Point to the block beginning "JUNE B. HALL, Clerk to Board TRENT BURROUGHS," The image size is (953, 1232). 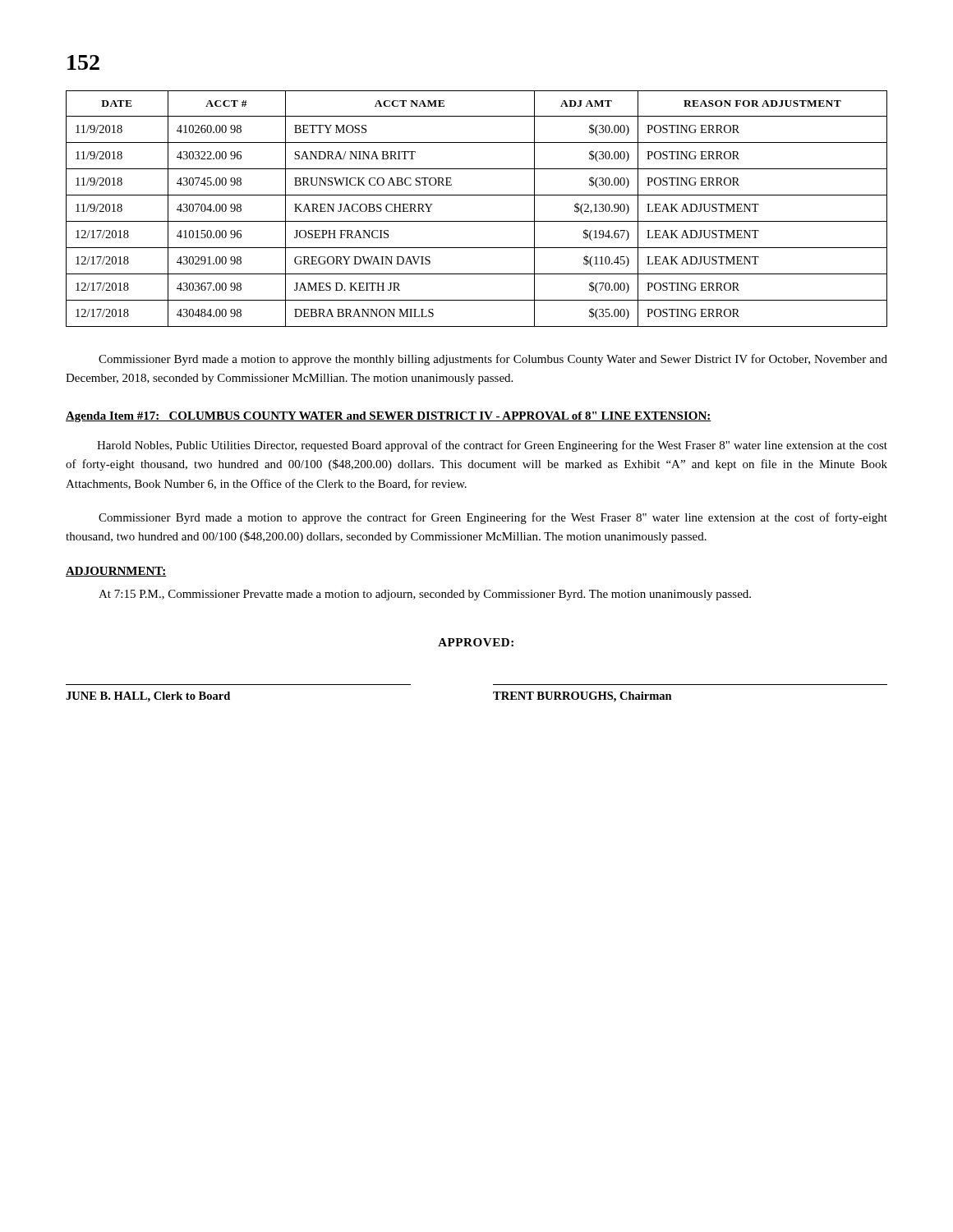tap(156, 697)
